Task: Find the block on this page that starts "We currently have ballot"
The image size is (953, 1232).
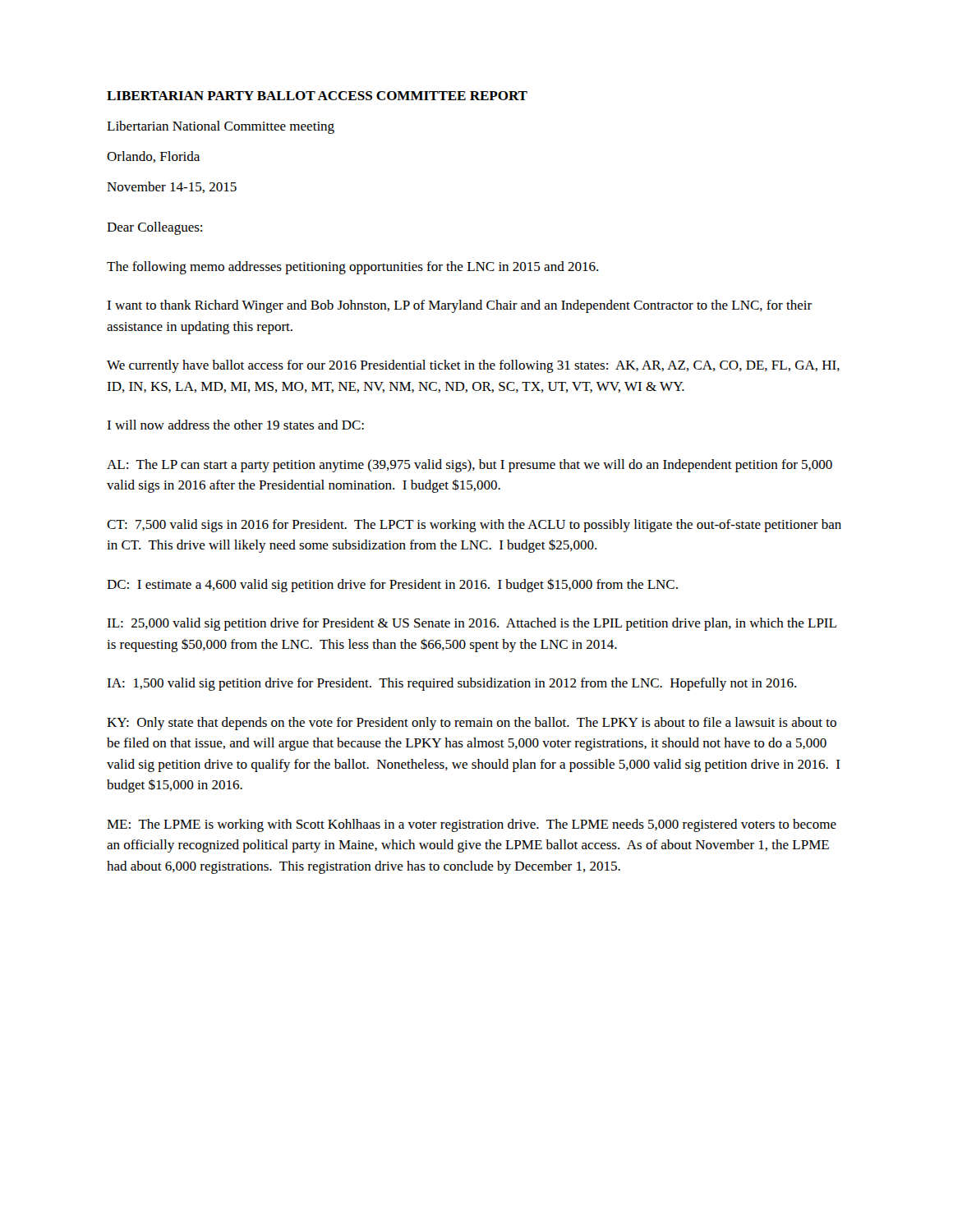Action: pyautogui.click(x=476, y=376)
